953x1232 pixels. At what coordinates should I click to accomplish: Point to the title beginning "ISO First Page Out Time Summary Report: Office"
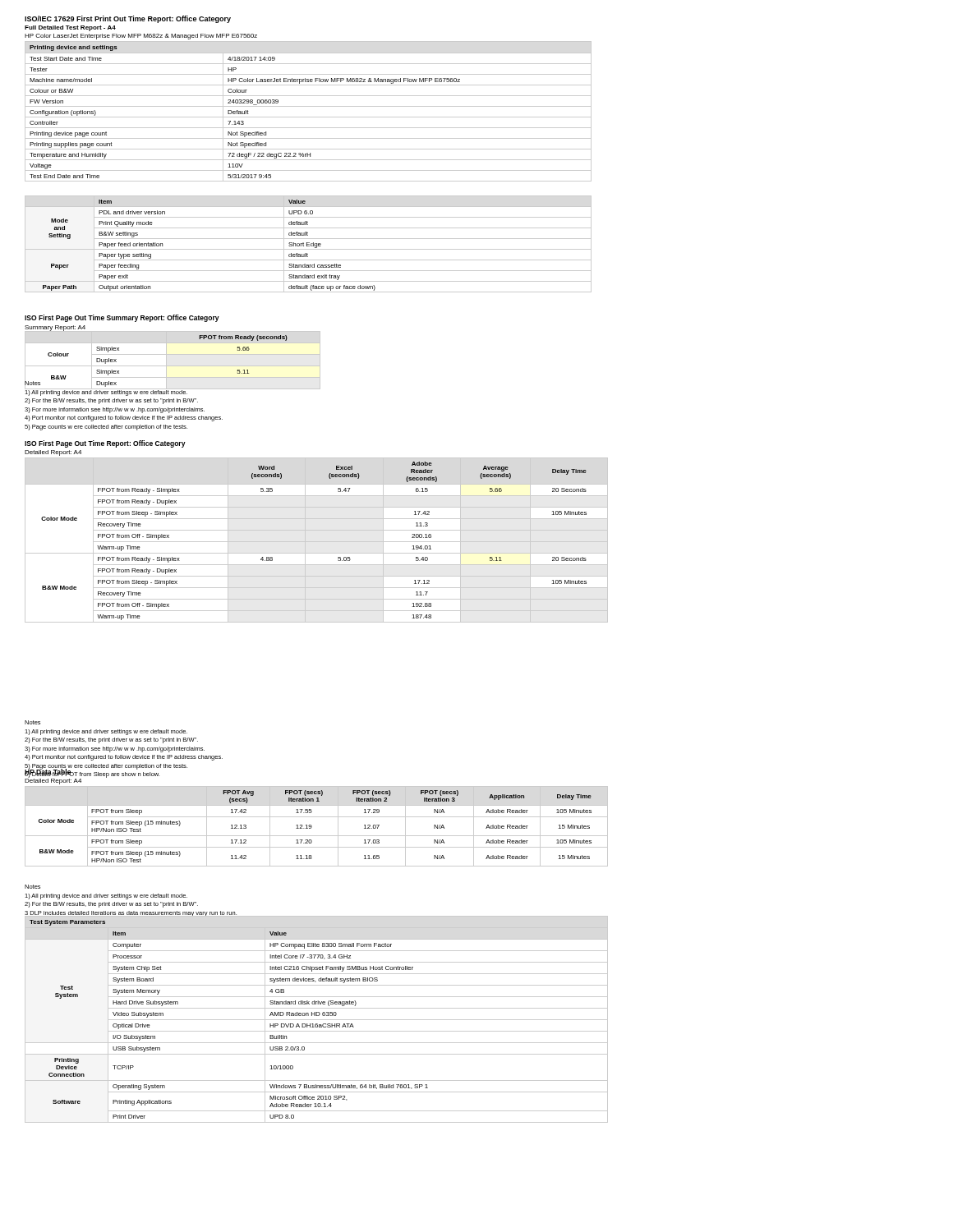[x=122, y=318]
